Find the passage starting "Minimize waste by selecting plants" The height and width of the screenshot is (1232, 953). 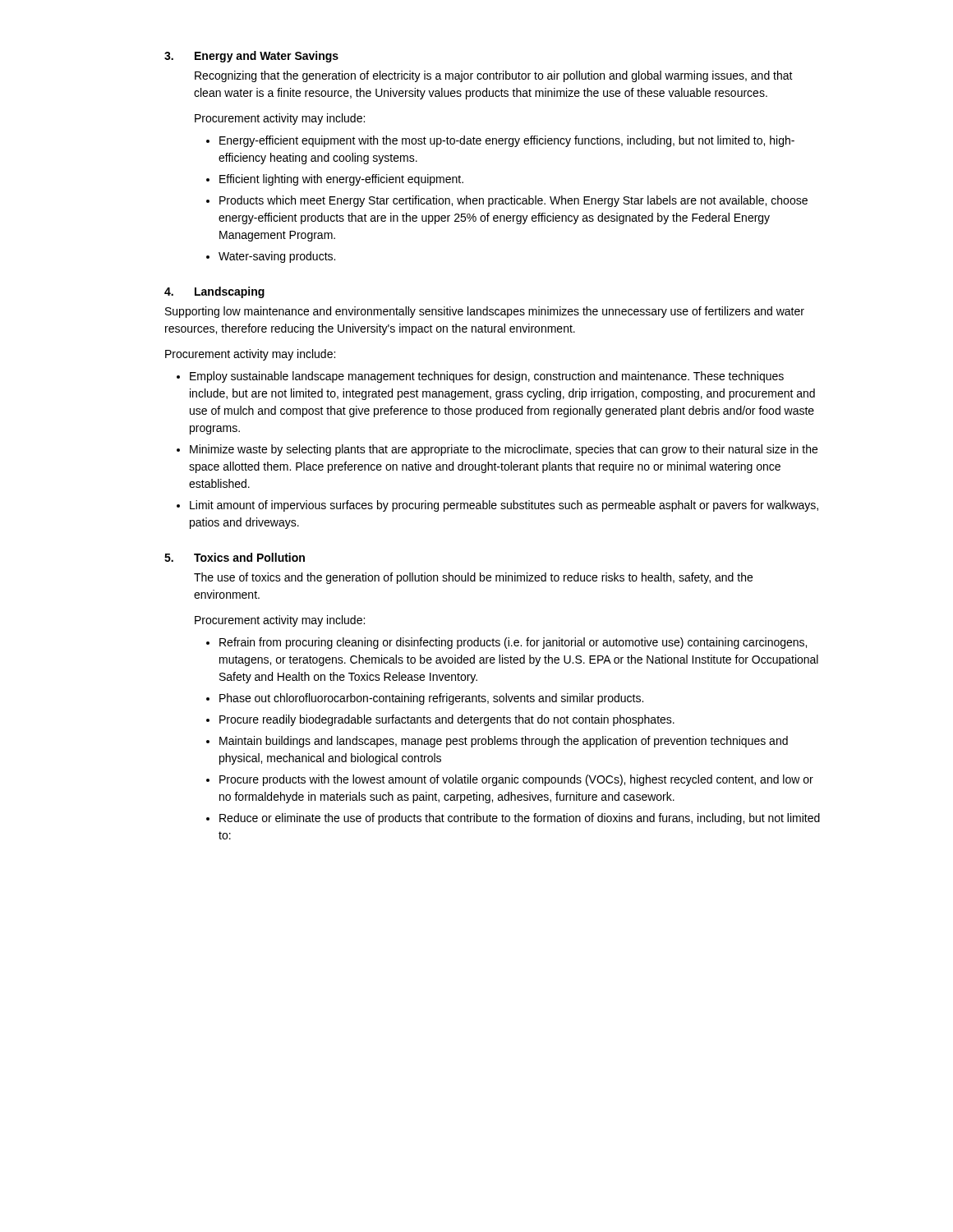504,466
